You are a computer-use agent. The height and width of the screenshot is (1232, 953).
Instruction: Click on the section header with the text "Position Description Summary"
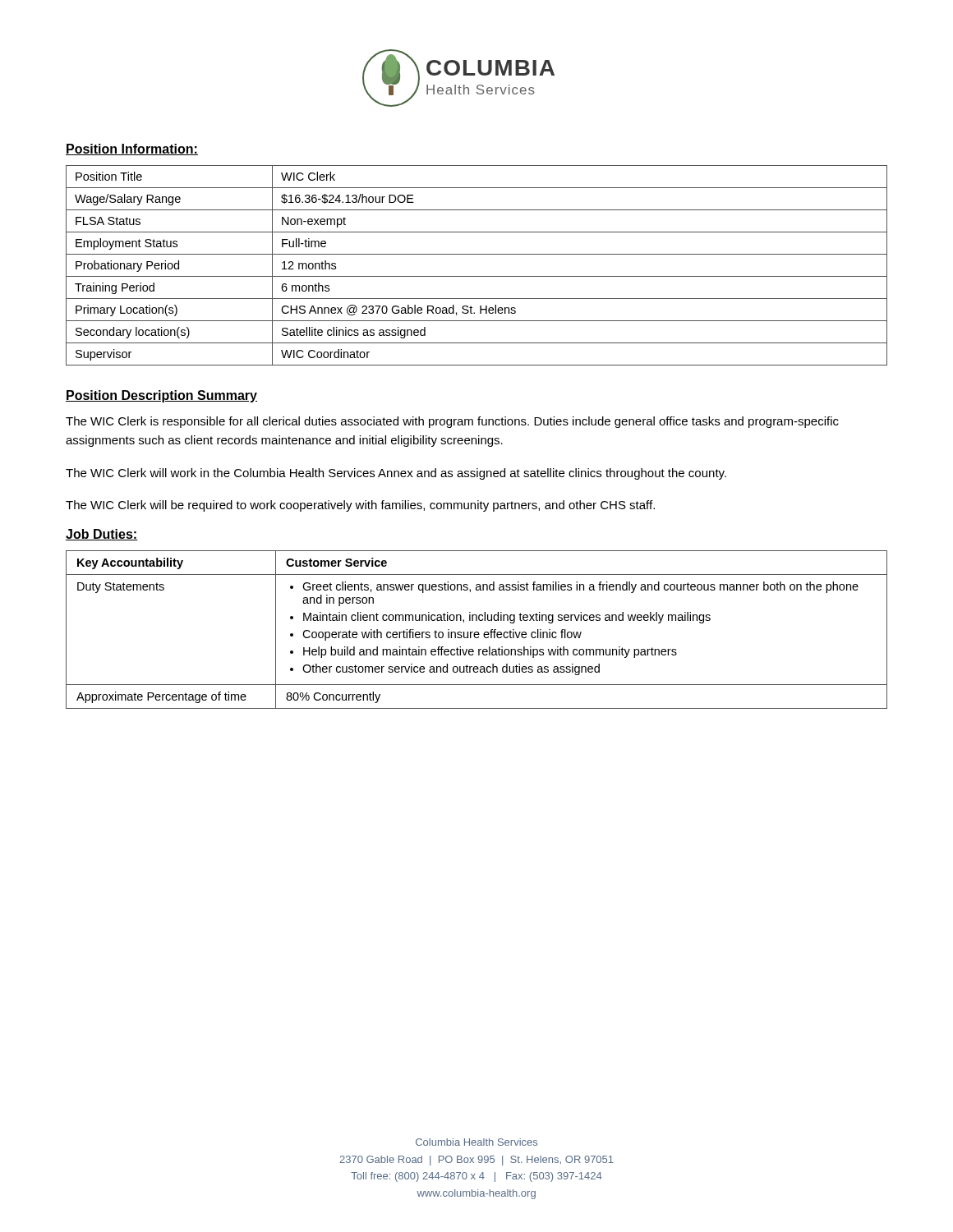click(161, 395)
